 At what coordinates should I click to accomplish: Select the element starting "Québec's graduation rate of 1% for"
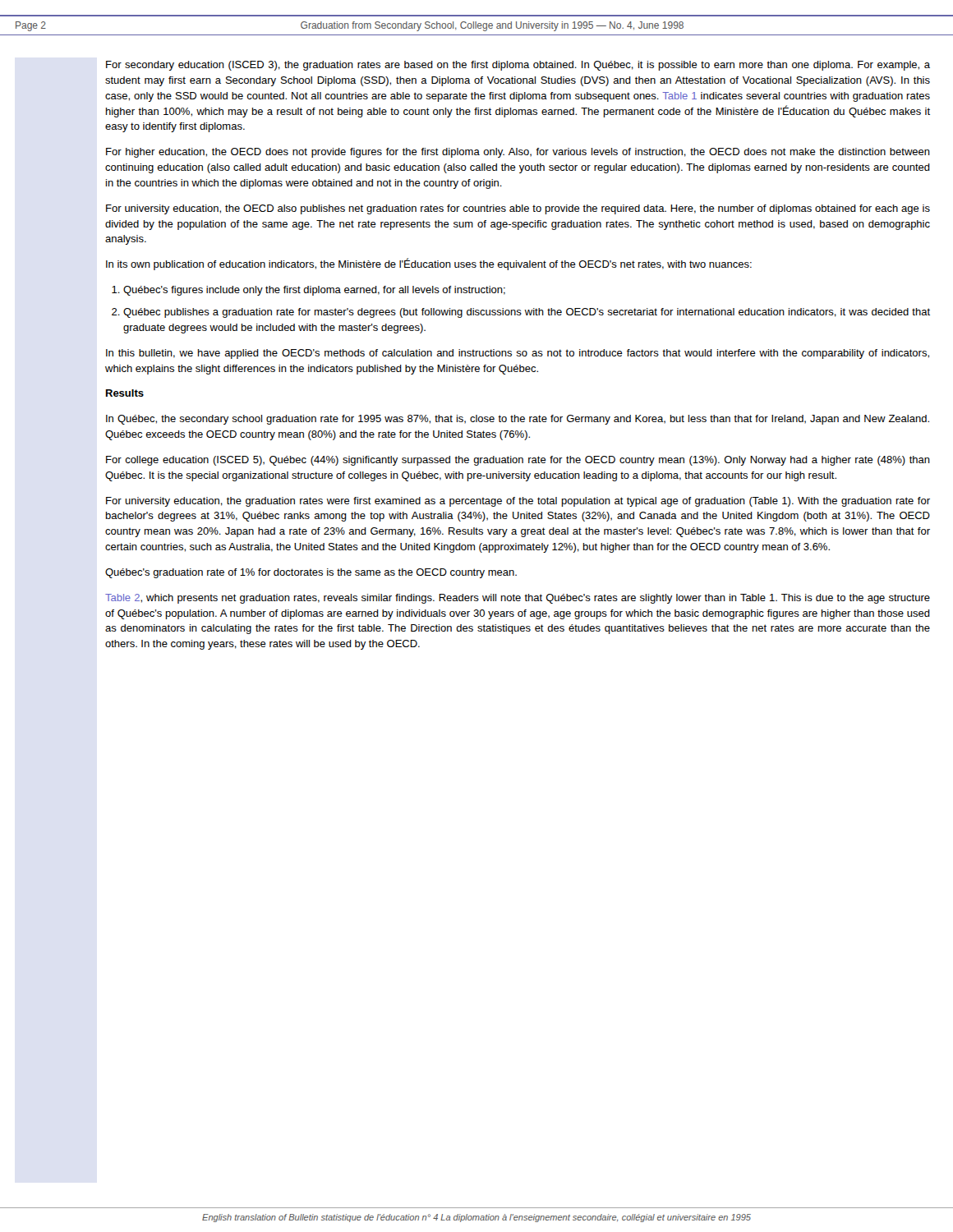point(518,573)
